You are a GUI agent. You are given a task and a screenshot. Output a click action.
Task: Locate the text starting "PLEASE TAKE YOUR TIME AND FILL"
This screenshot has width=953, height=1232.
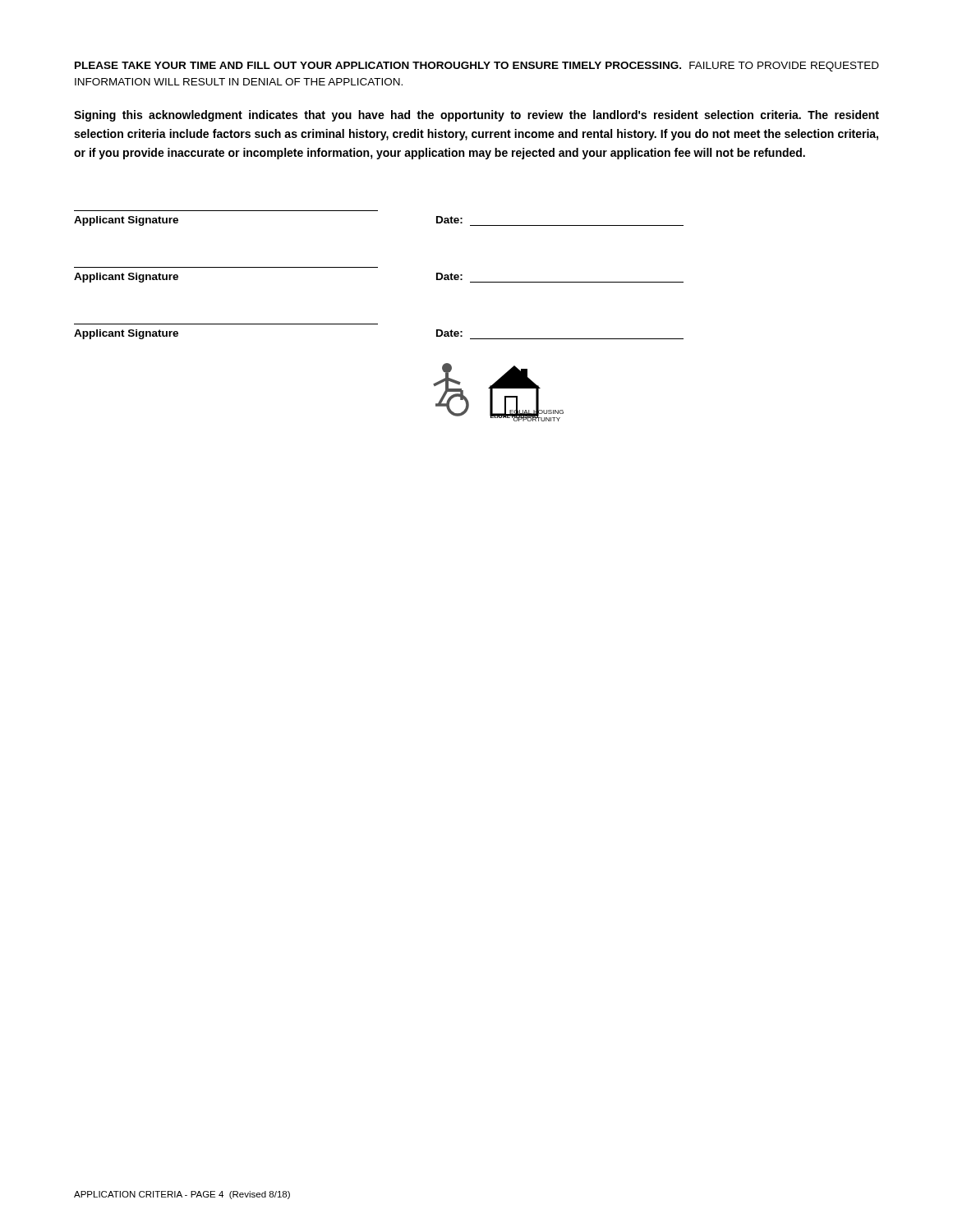point(476,74)
